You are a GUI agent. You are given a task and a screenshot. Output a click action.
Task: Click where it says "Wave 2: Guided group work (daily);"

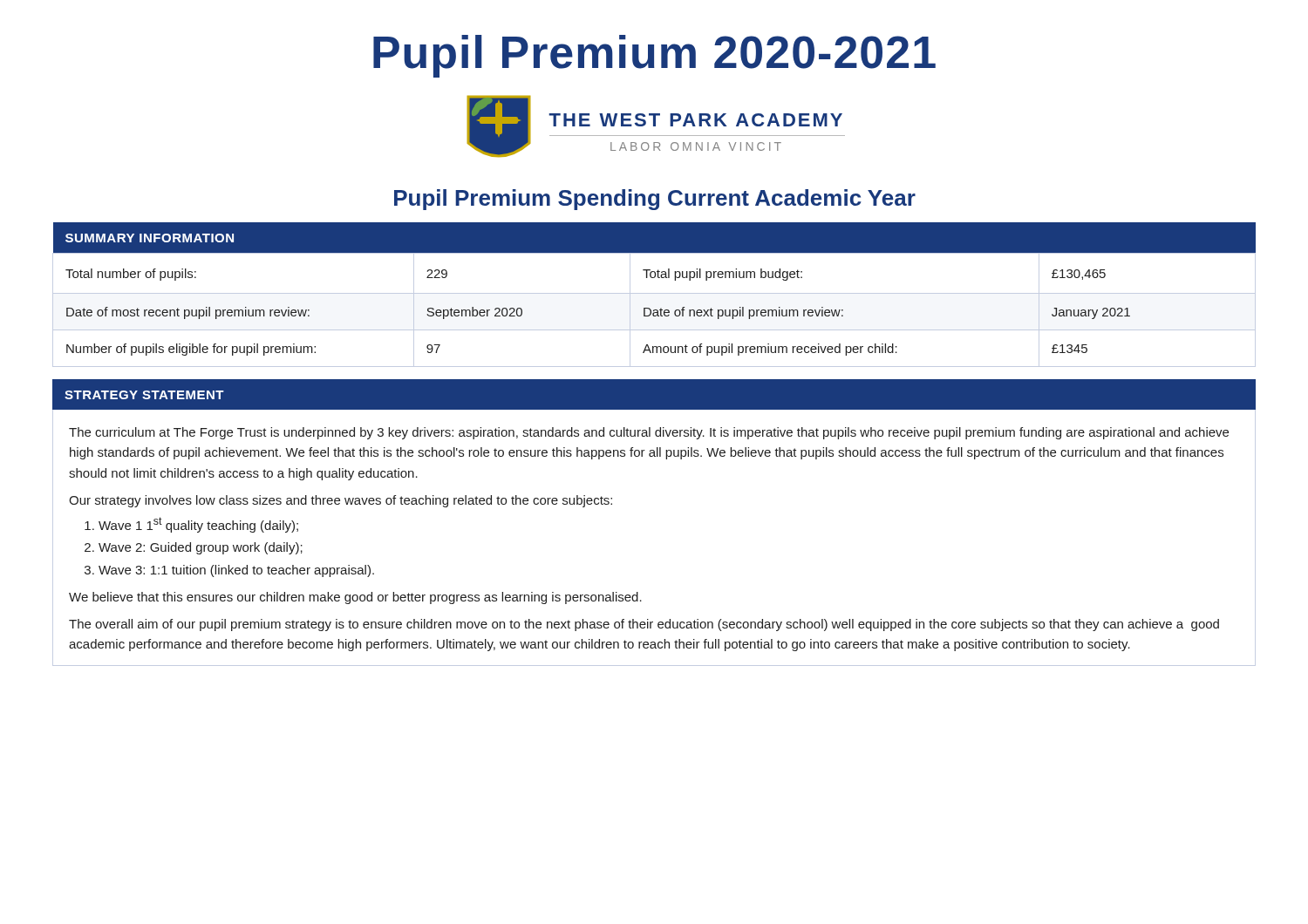click(201, 547)
